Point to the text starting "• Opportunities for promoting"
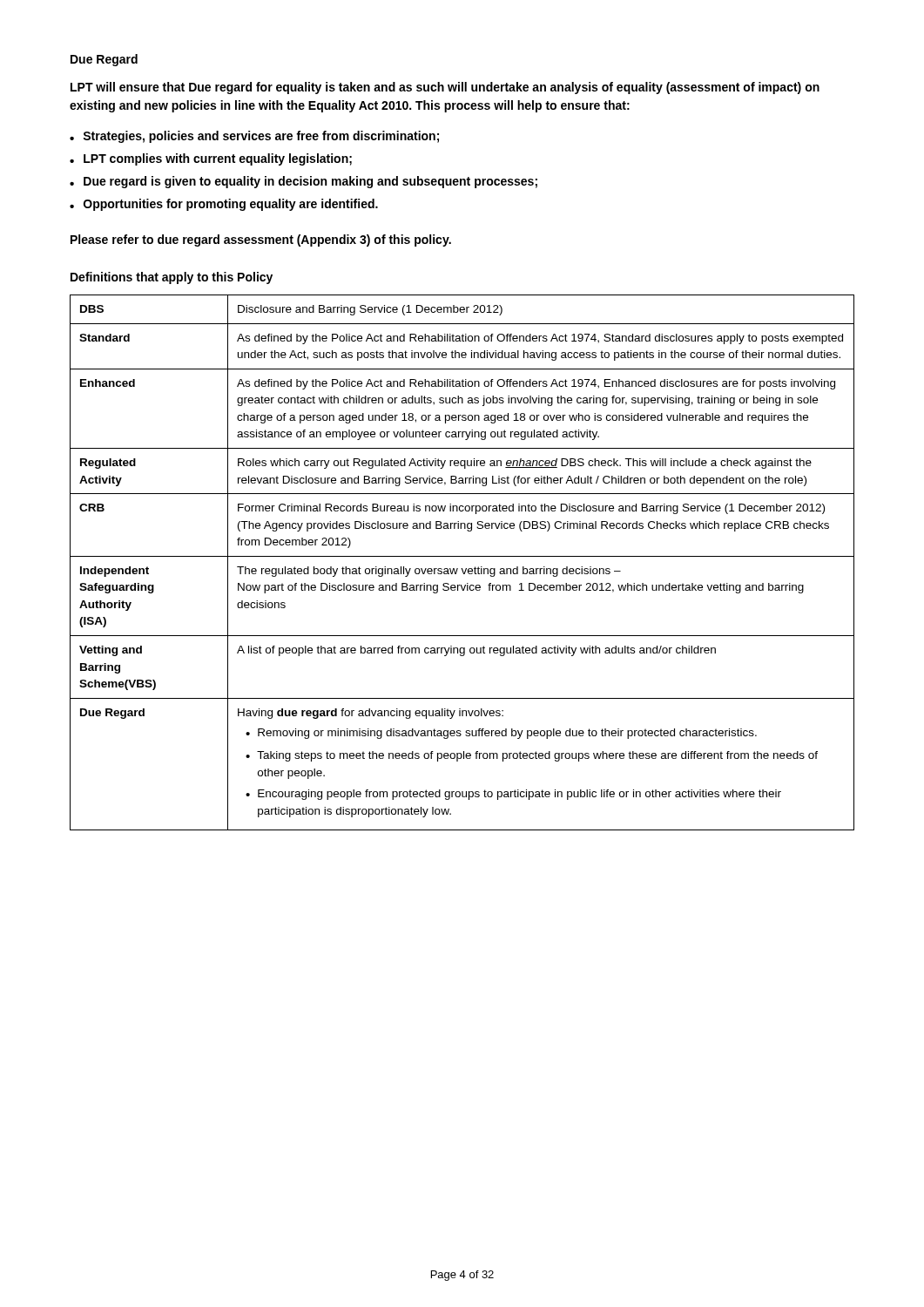Image resolution: width=924 pixels, height=1307 pixels. click(224, 206)
